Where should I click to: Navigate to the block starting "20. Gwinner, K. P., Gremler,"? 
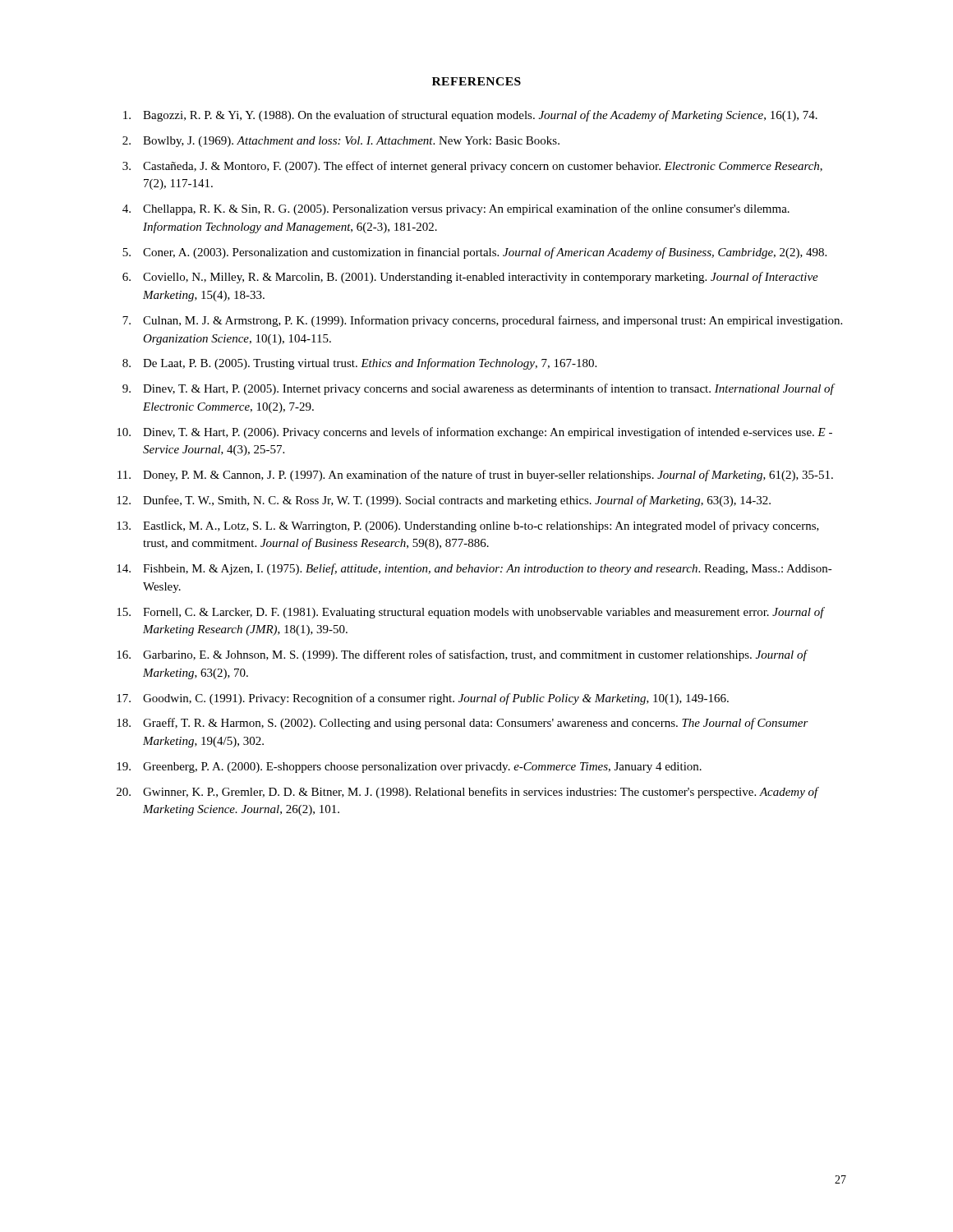click(476, 801)
